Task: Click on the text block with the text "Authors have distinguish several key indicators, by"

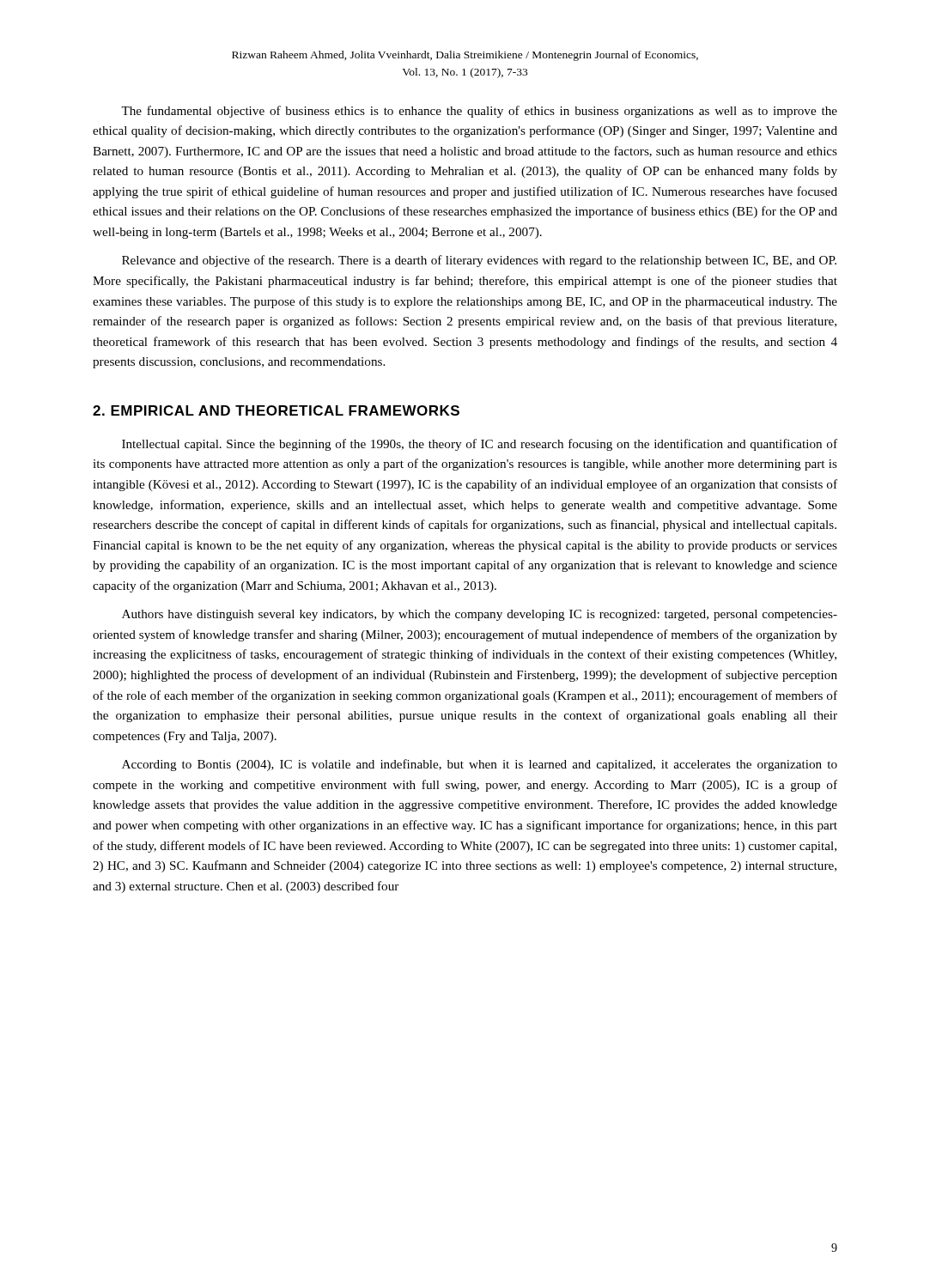Action: pyautogui.click(x=465, y=675)
